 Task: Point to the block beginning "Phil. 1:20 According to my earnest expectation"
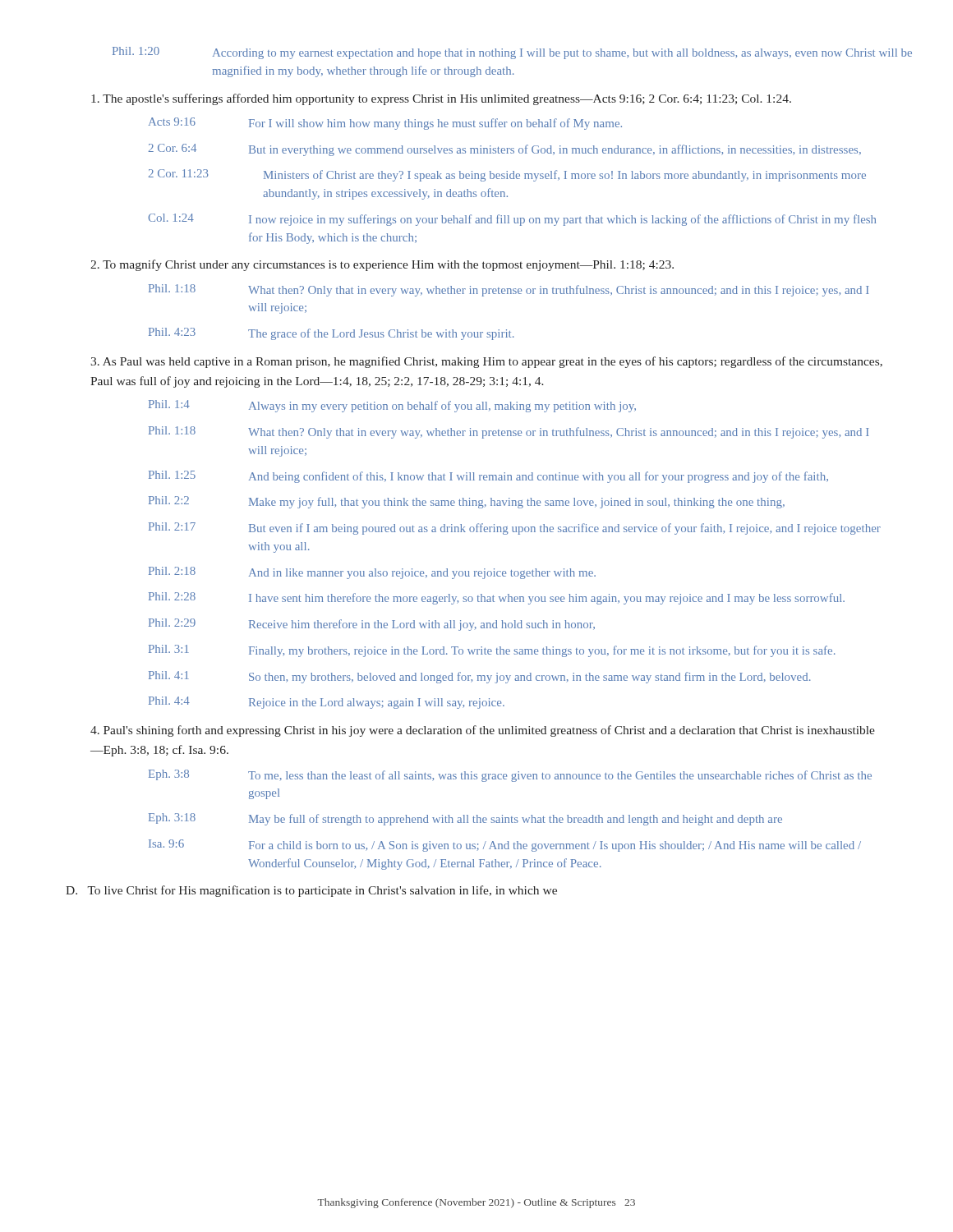[x=499, y=62]
